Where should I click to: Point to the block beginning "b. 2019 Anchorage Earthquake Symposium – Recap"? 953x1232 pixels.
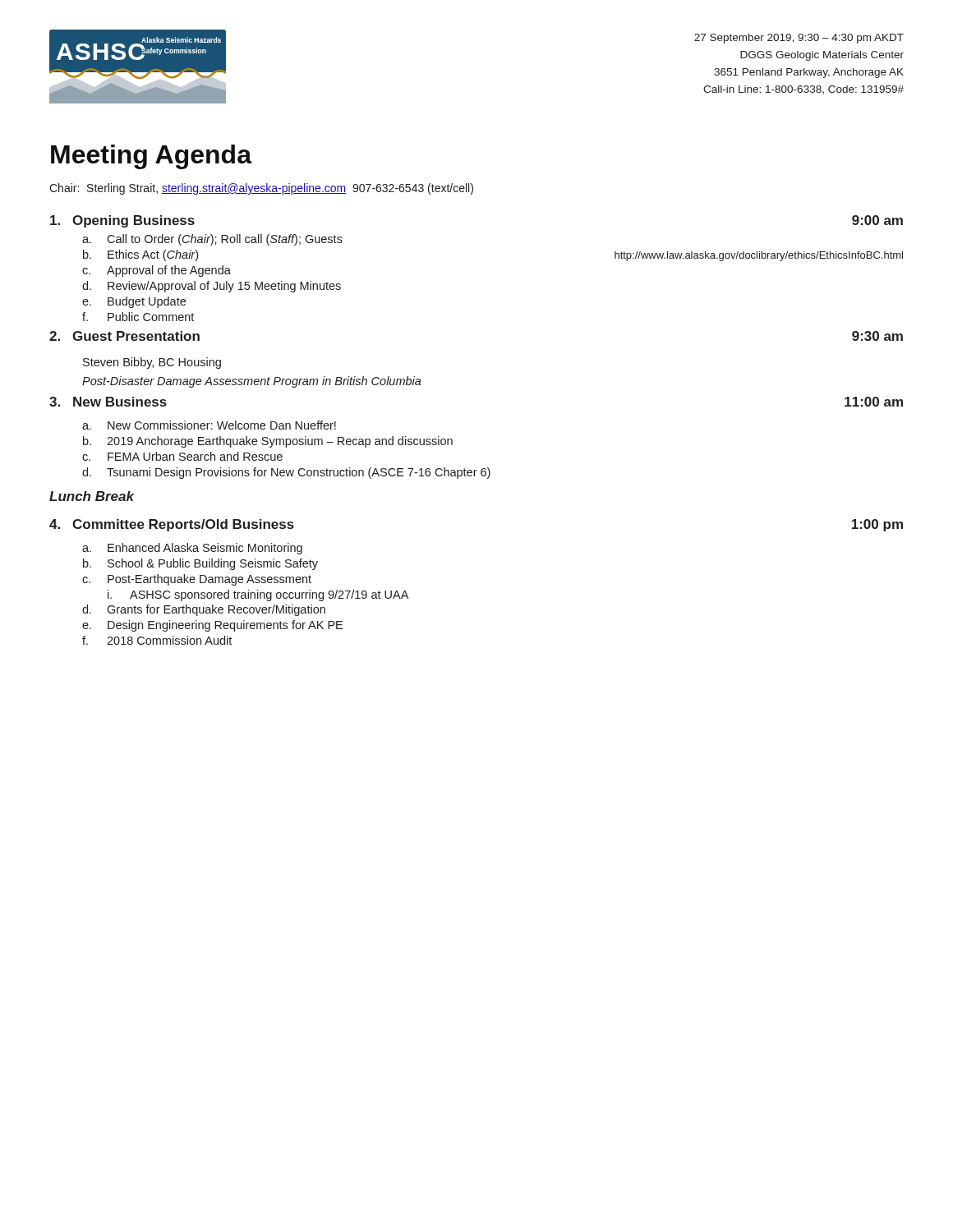[x=268, y=442]
